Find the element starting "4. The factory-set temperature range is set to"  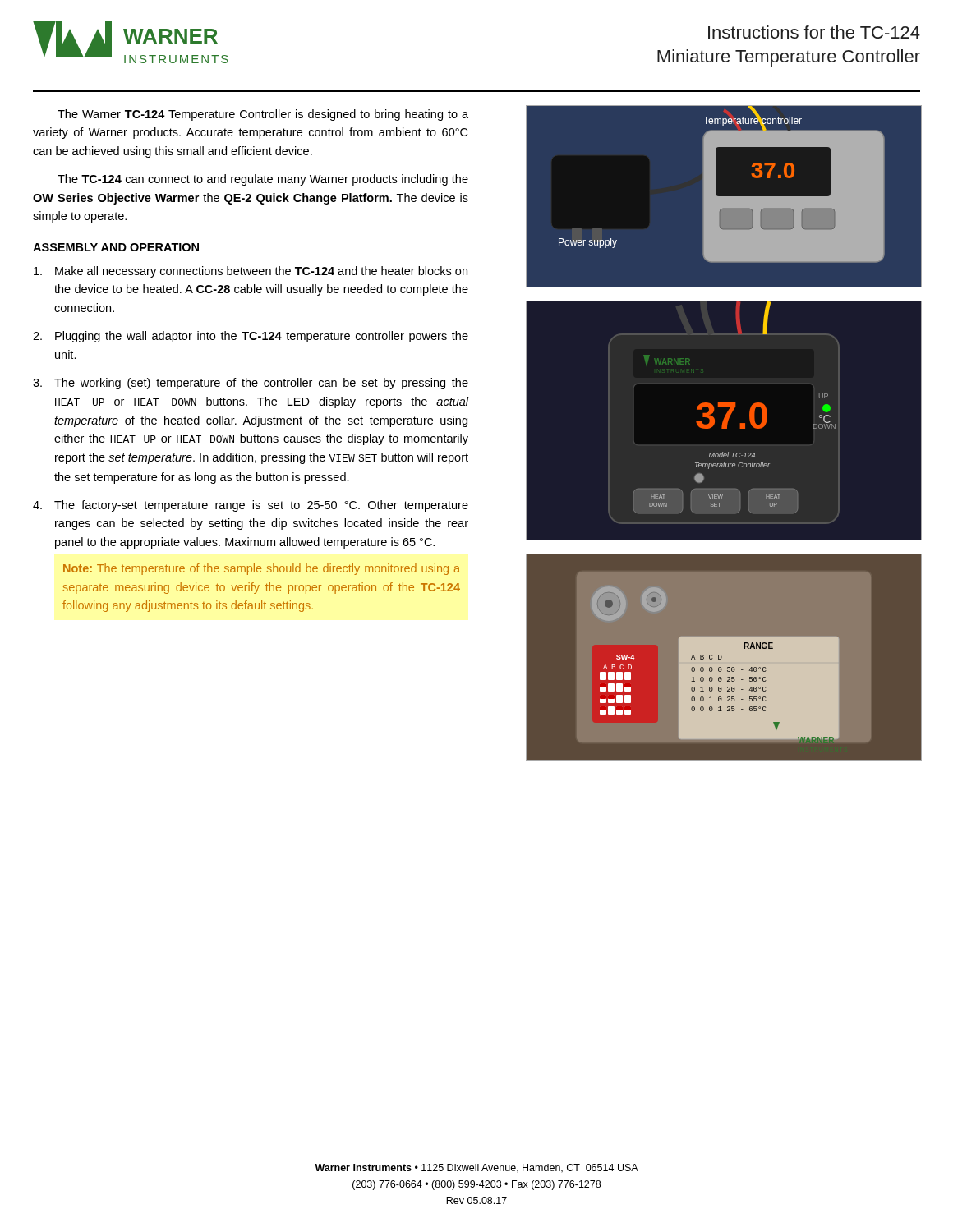251,558
